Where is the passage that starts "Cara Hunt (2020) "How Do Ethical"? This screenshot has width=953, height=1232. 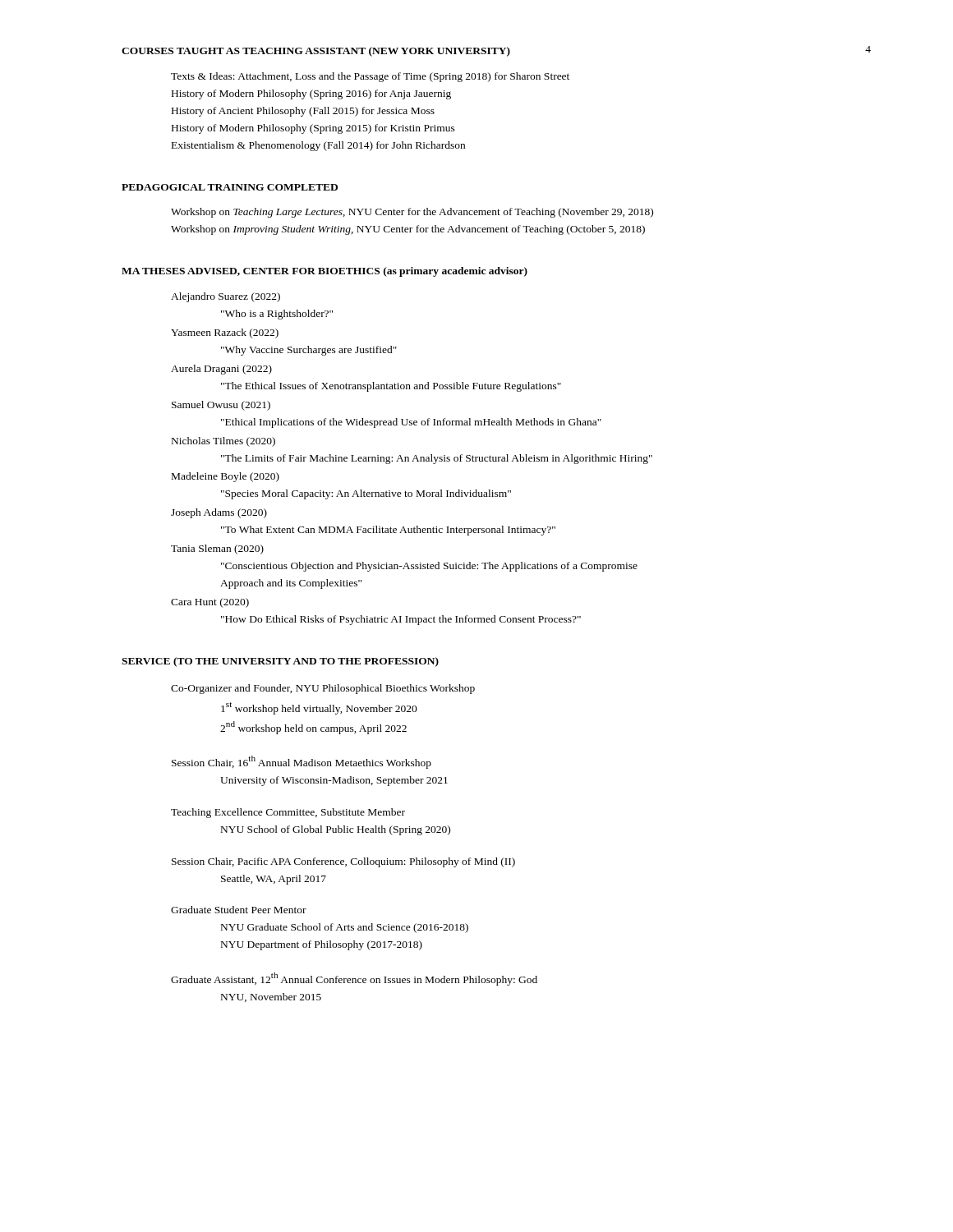tap(483, 611)
